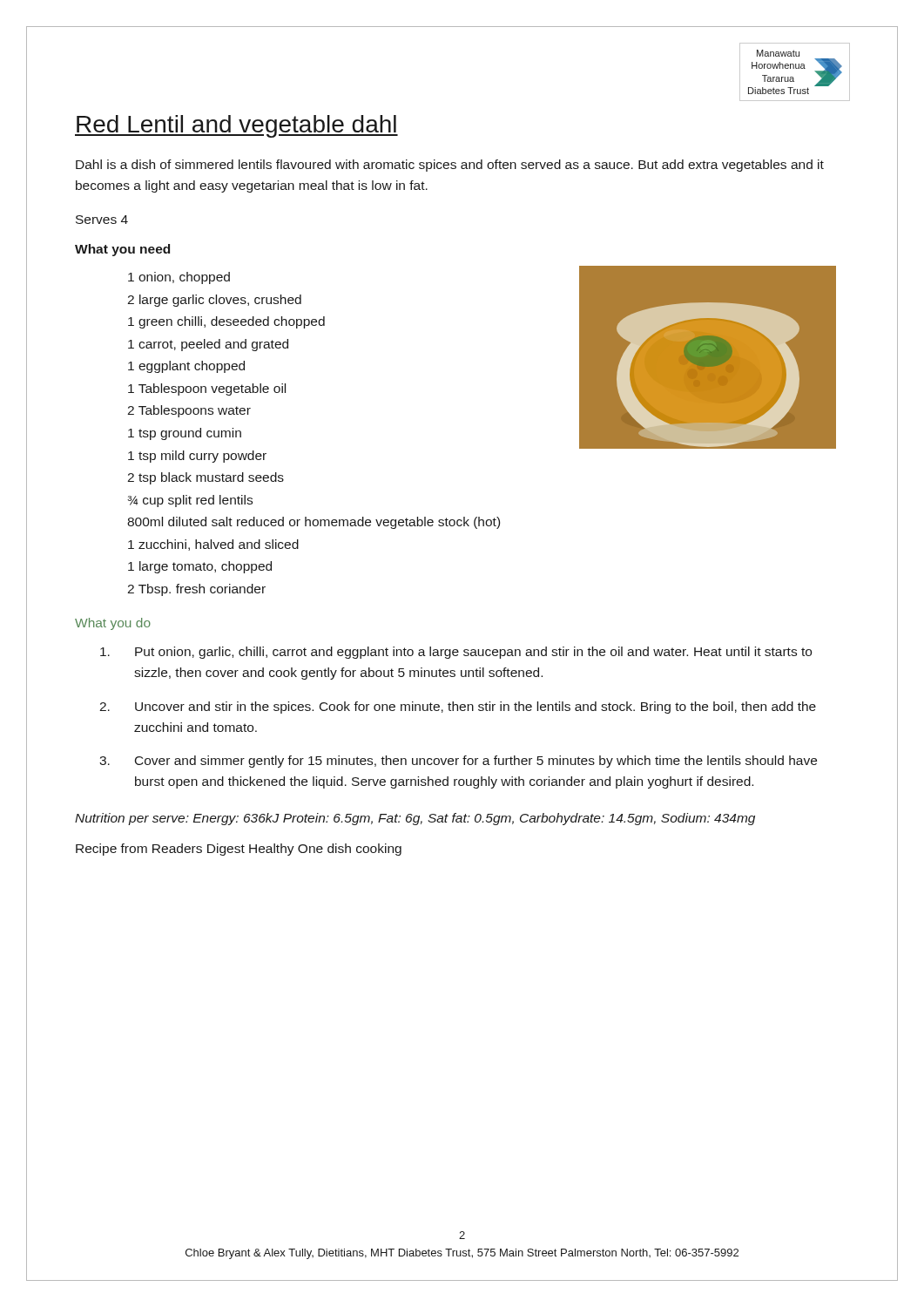Screen dimensions: 1307x924
Task: Point to "2 Tbsp. fresh coriander"
Action: (x=196, y=588)
